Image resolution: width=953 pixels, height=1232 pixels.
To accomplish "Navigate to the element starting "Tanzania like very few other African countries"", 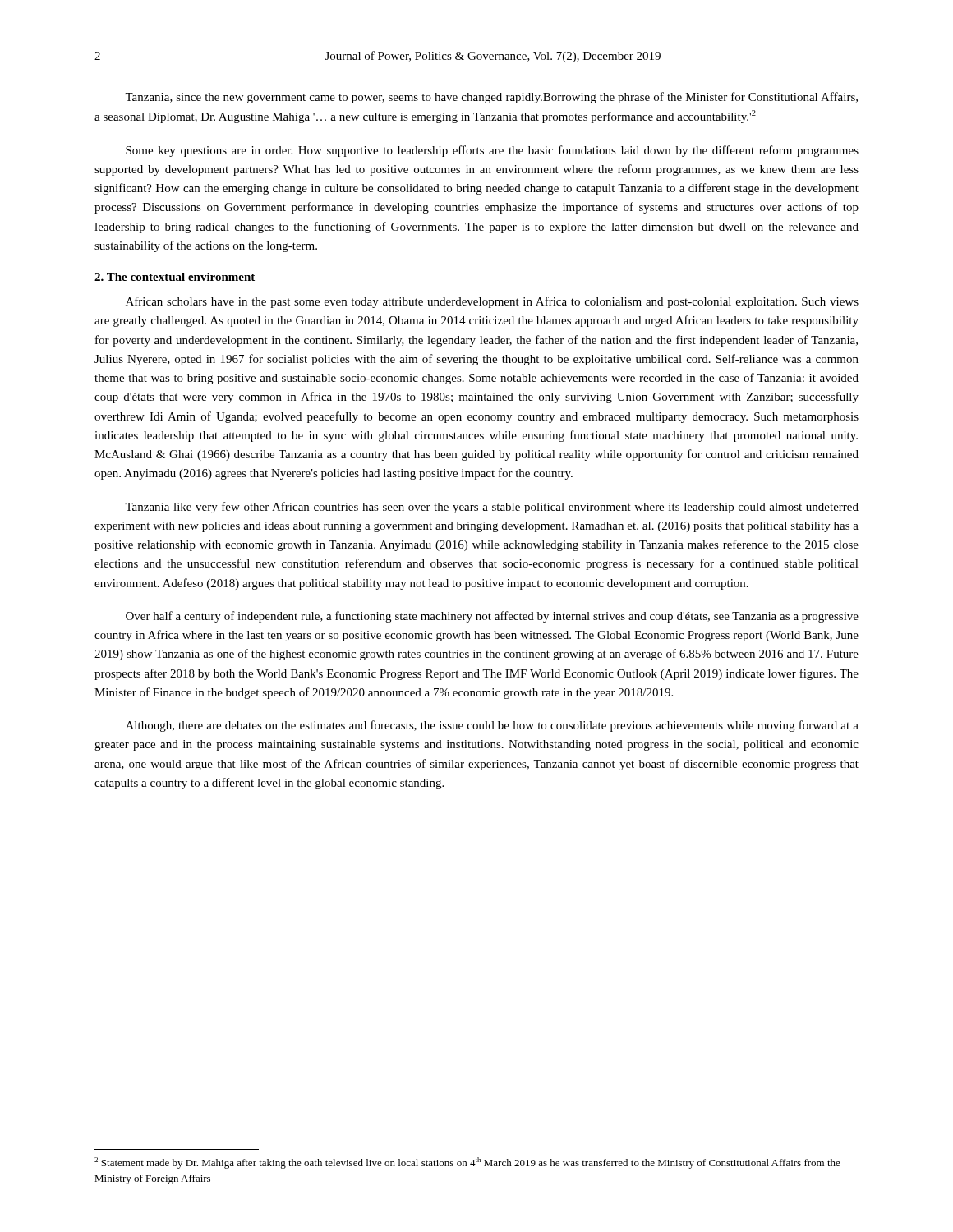I will click(x=476, y=545).
